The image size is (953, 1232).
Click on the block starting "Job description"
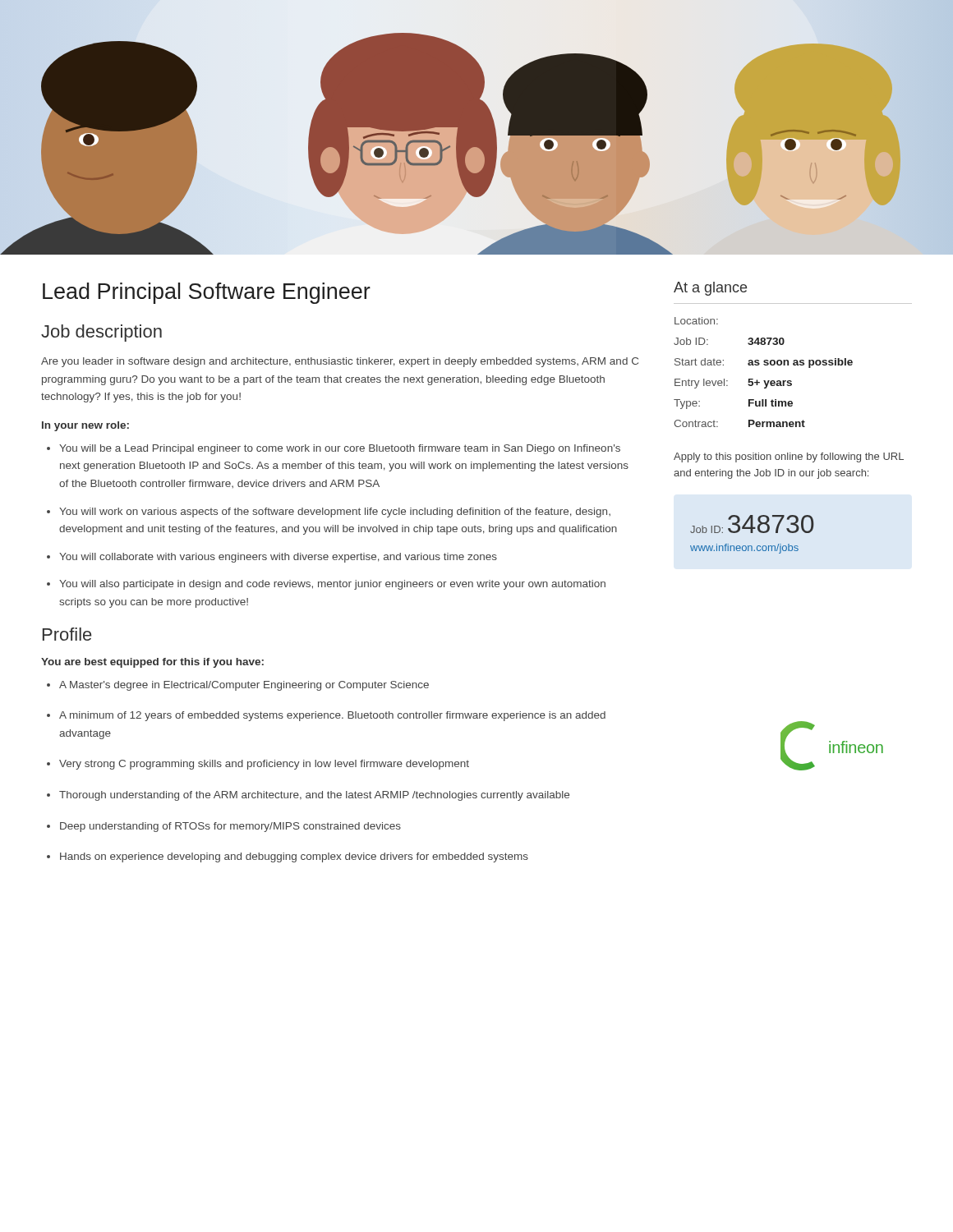point(102,331)
